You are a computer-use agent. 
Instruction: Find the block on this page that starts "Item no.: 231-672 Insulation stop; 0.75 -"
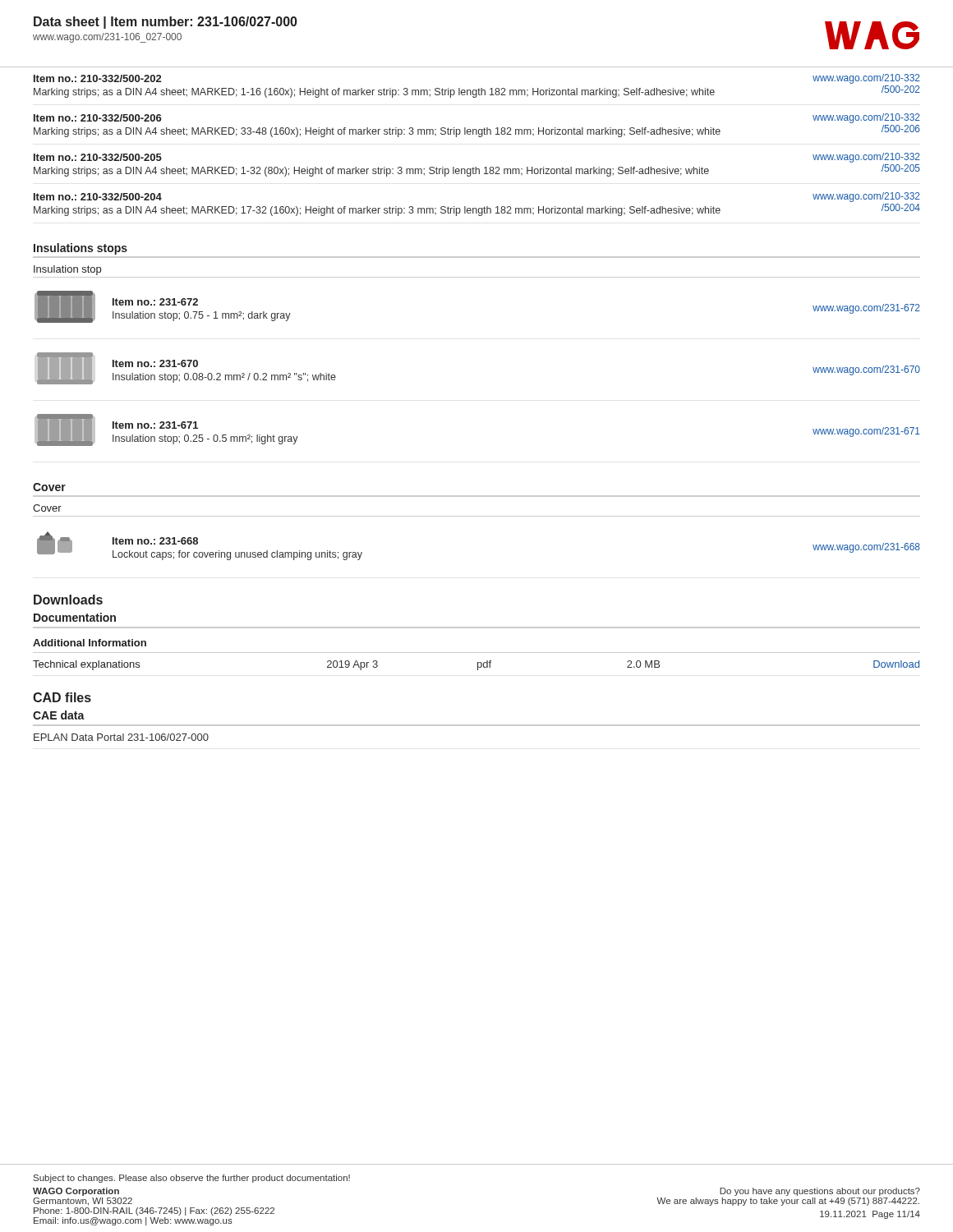click(x=155, y=302)
